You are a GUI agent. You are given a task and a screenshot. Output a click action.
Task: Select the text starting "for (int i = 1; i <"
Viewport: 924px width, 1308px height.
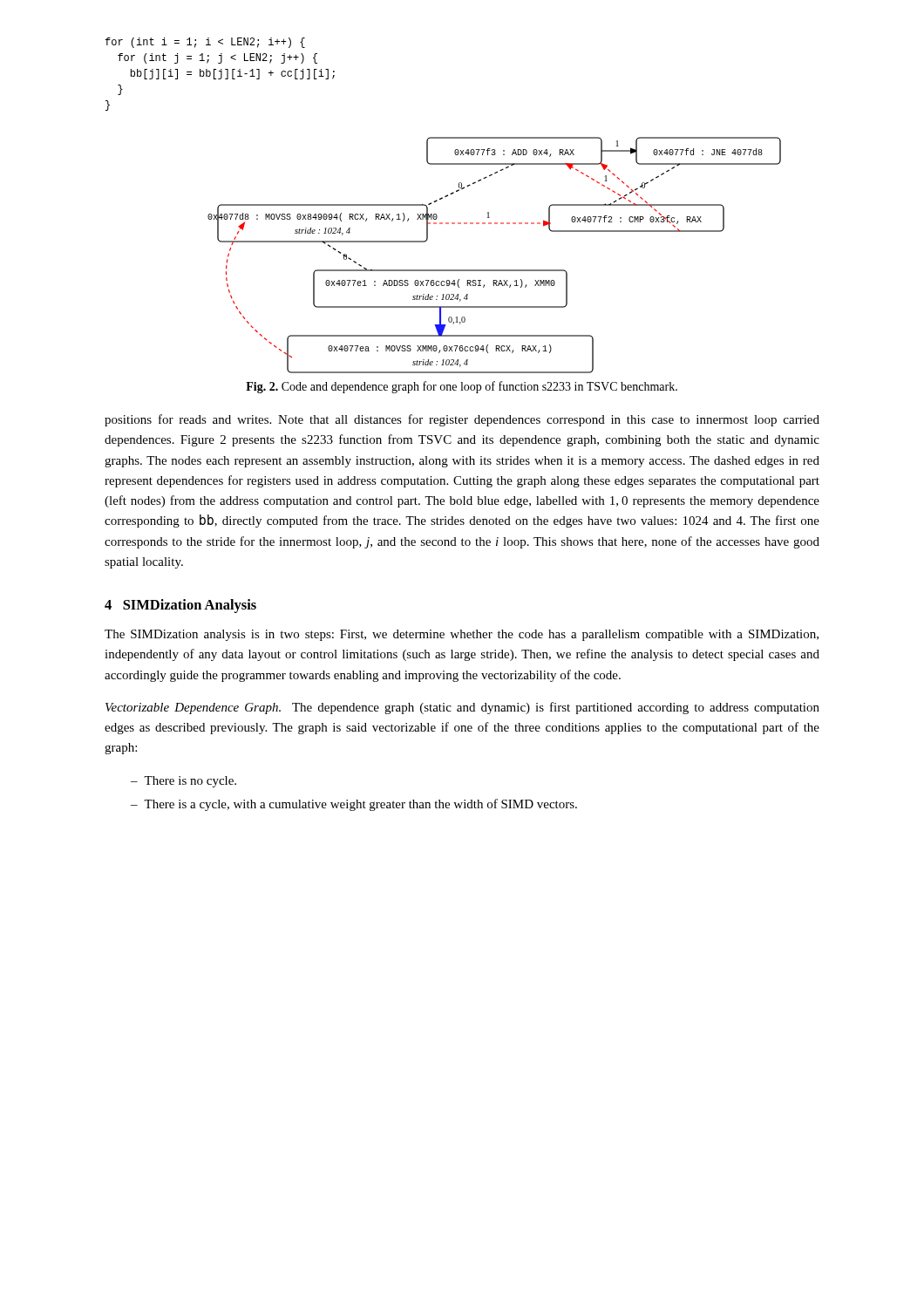(x=205, y=43)
